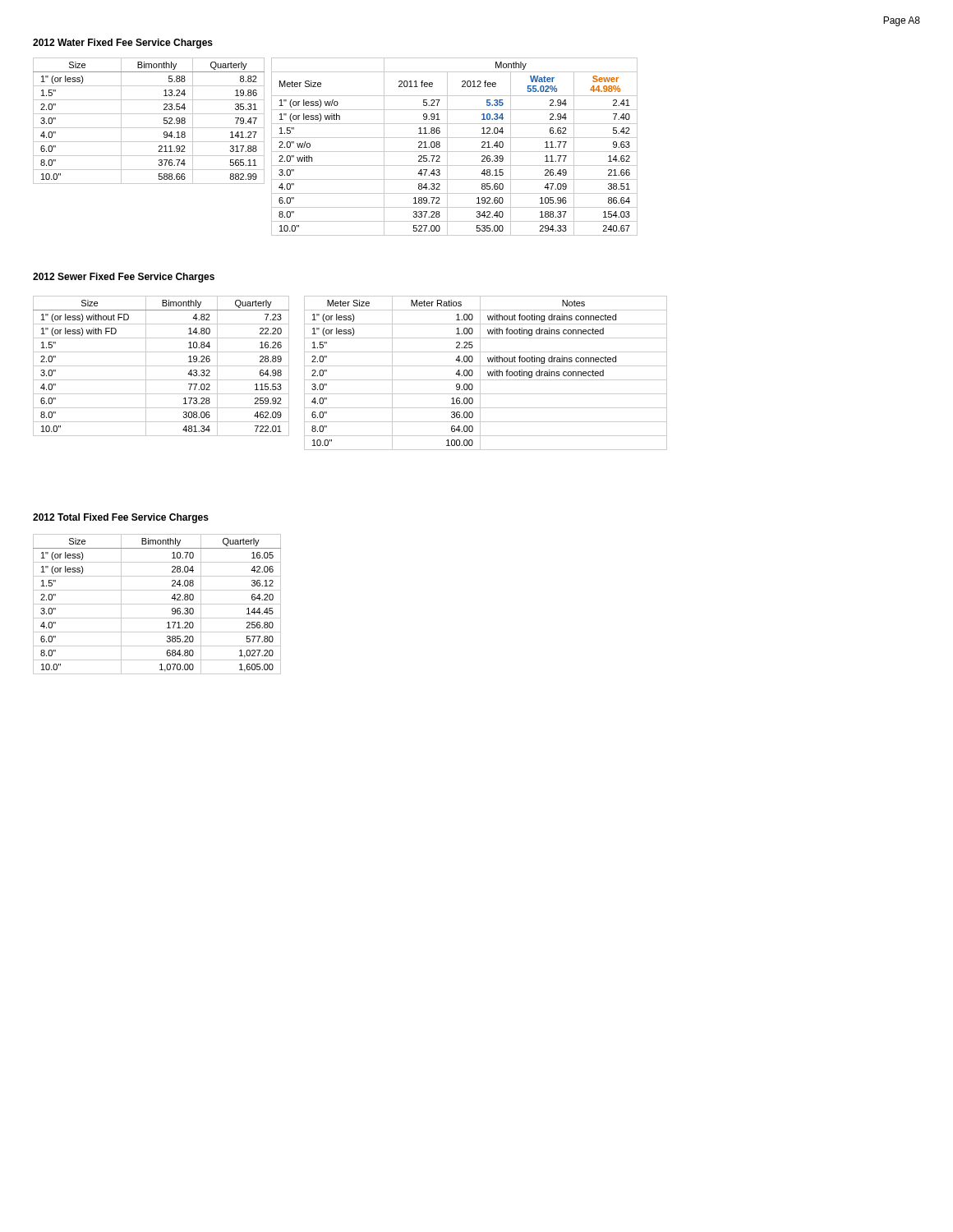Screen dimensions: 1232x953
Task: Point to the section header beginning "2012 Sewer Fixed Fee Service"
Action: coord(124,277)
